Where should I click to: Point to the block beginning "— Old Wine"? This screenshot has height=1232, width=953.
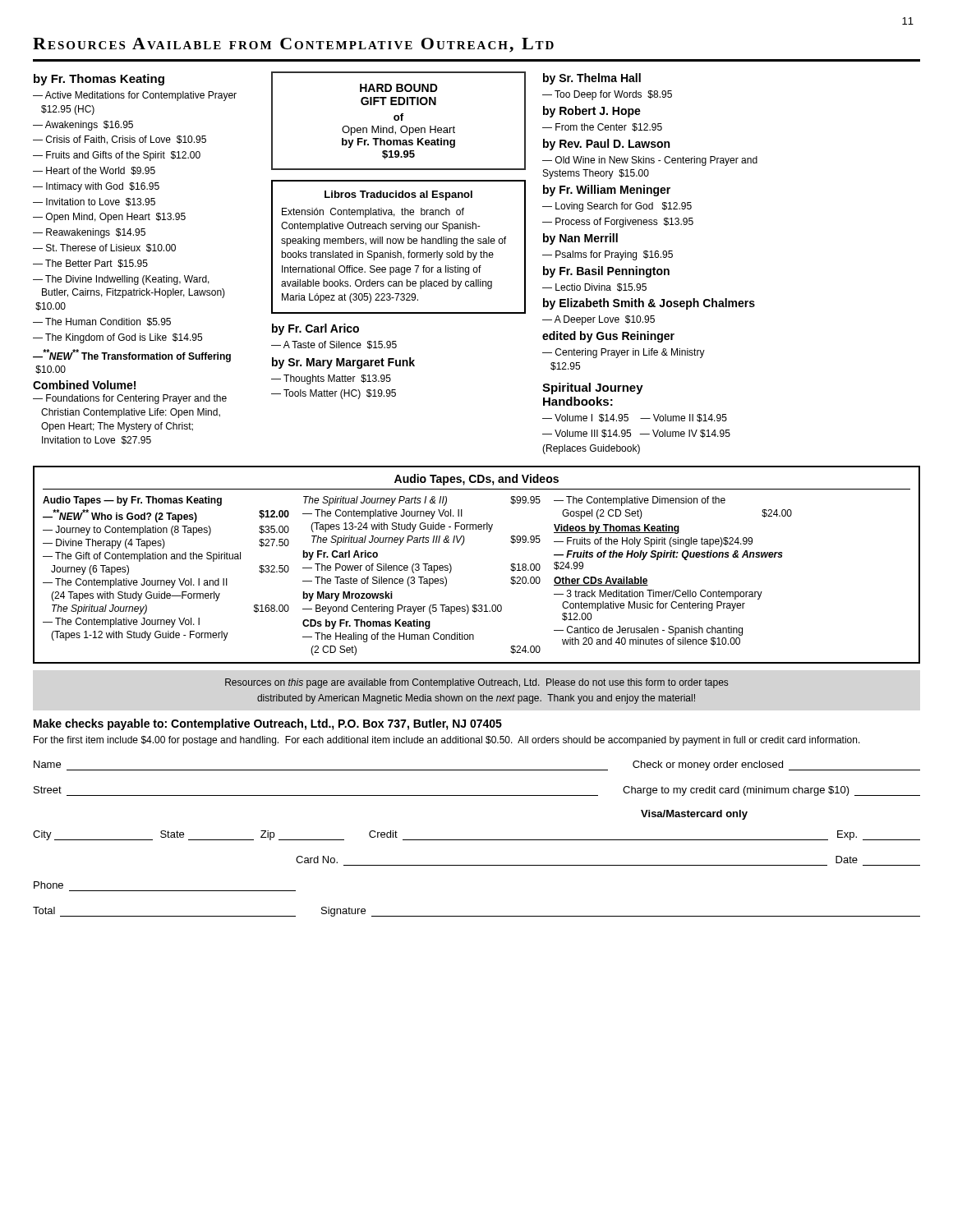click(x=650, y=167)
